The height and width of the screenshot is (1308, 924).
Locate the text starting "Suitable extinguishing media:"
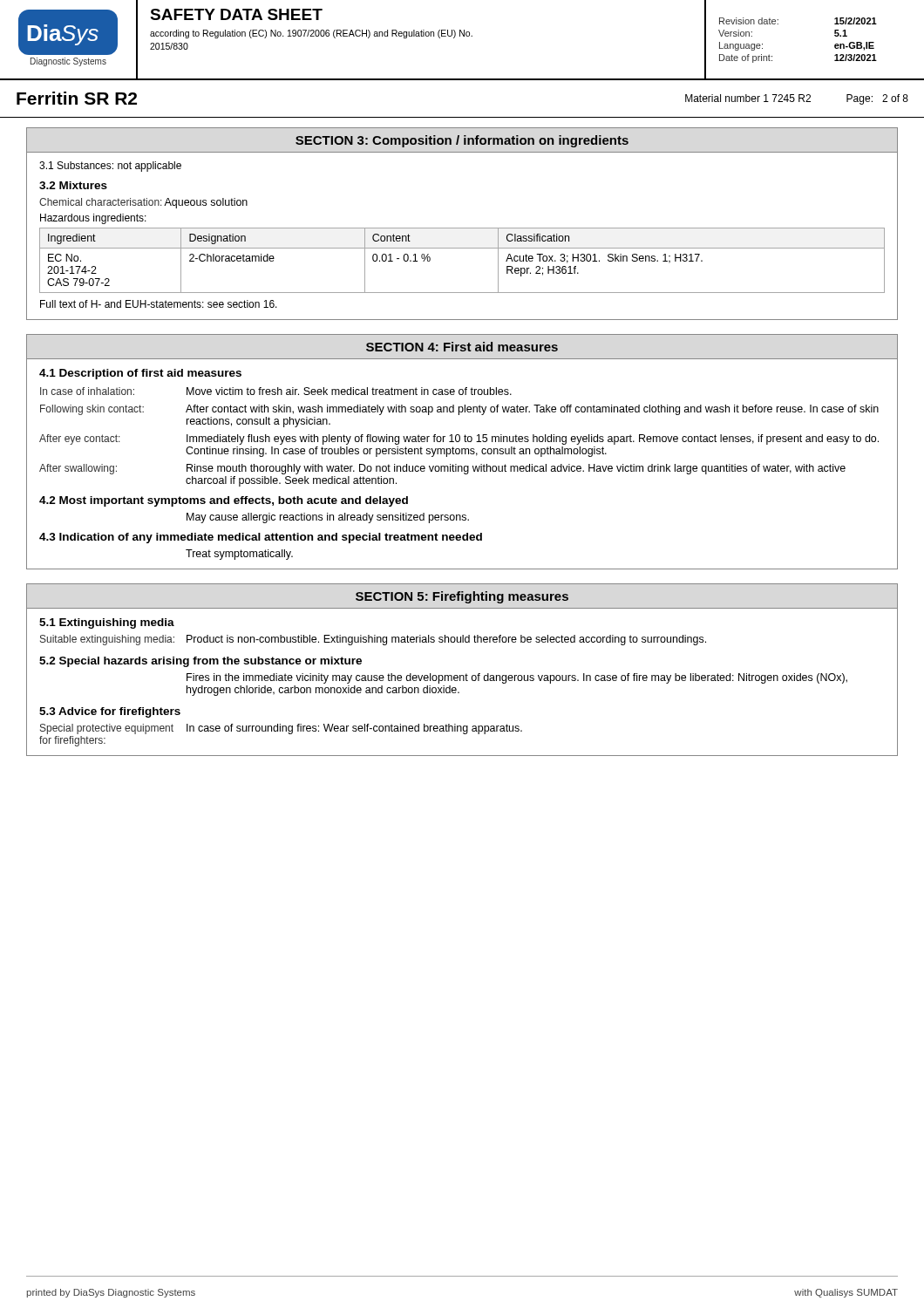tap(462, 639)
